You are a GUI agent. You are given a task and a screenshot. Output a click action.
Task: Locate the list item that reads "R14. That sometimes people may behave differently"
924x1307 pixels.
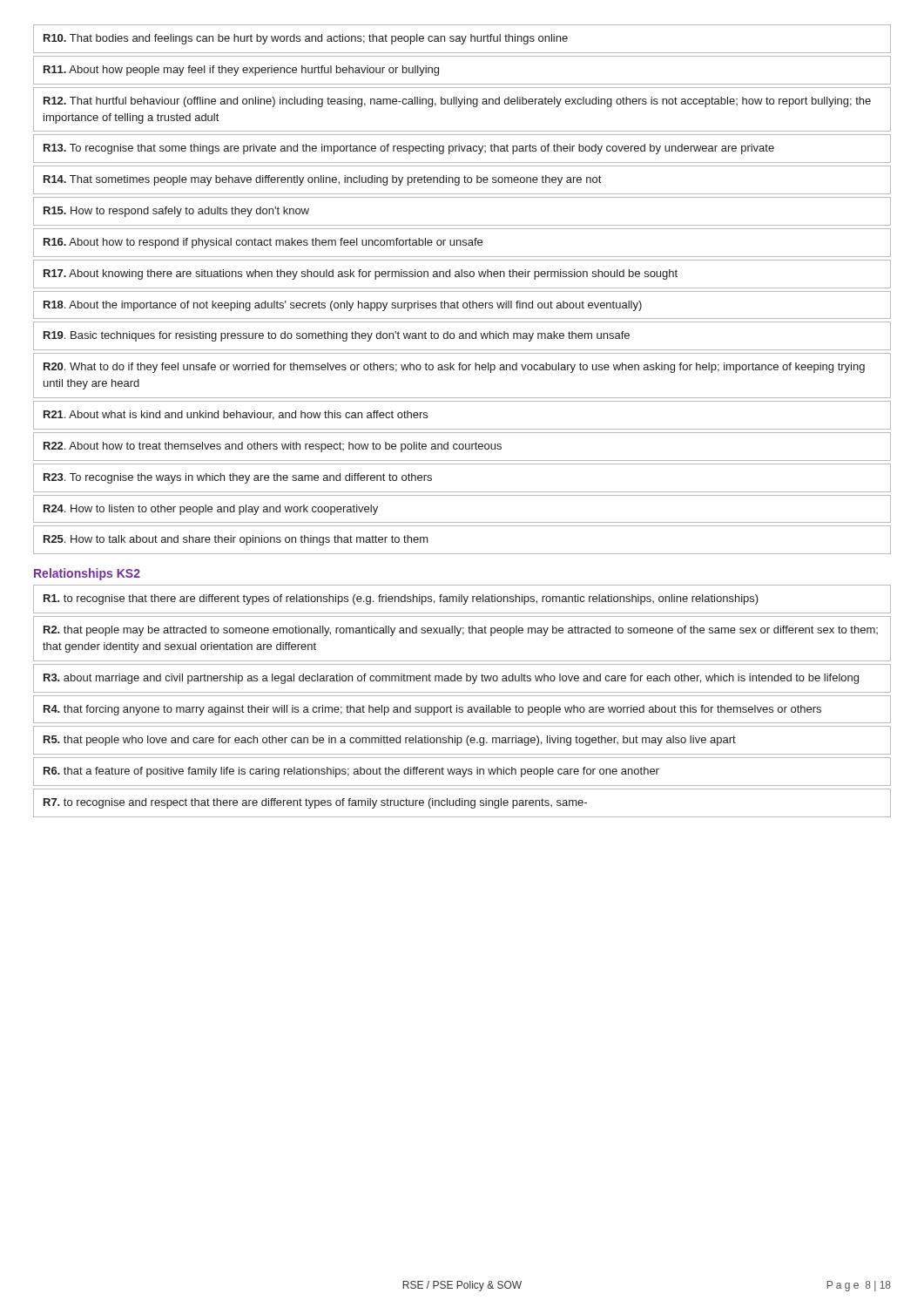(322, 179)
